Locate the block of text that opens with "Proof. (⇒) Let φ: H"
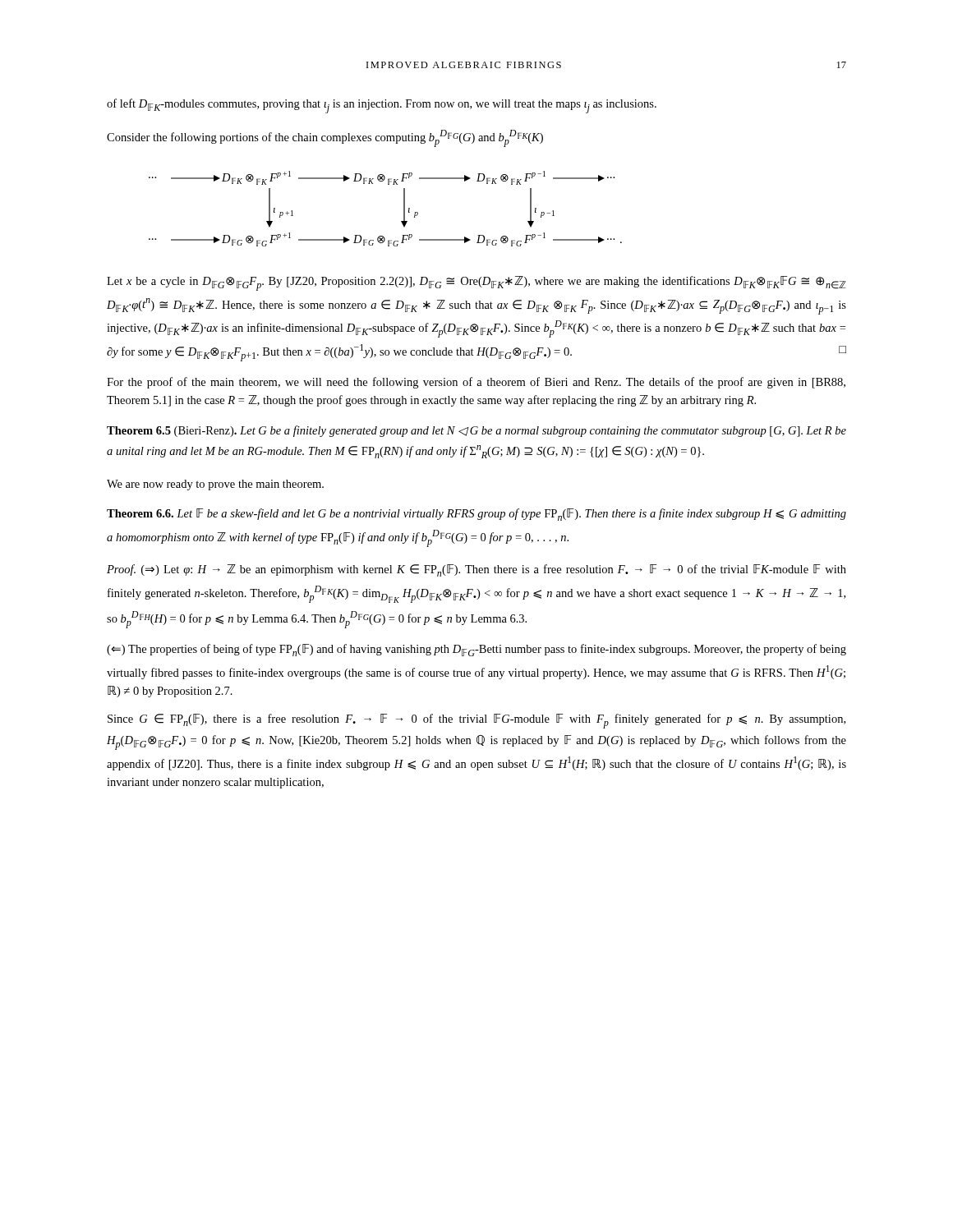 pyautogui.click(x=476, y=595)
